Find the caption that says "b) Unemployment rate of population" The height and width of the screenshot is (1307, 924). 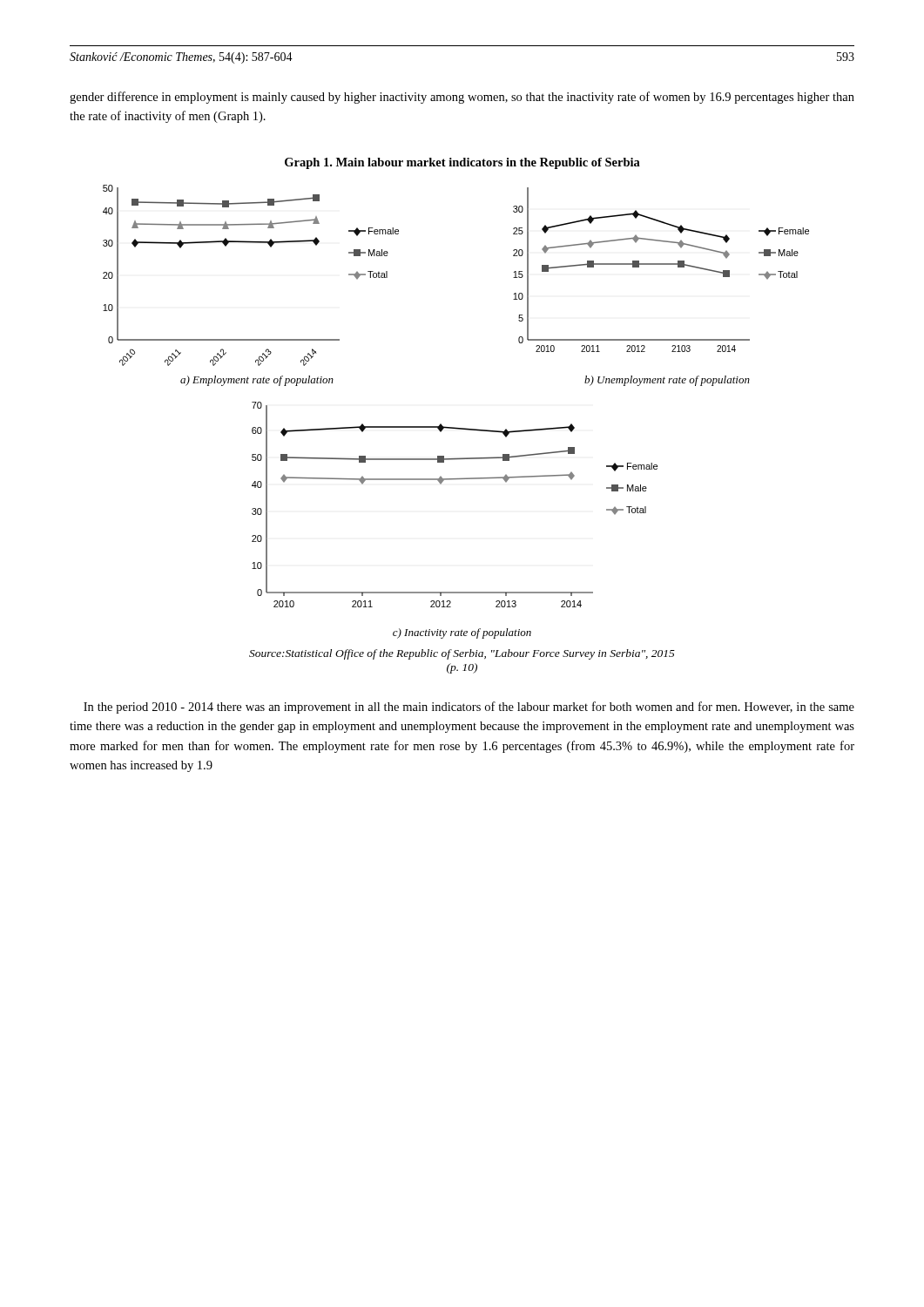(667, 379)
